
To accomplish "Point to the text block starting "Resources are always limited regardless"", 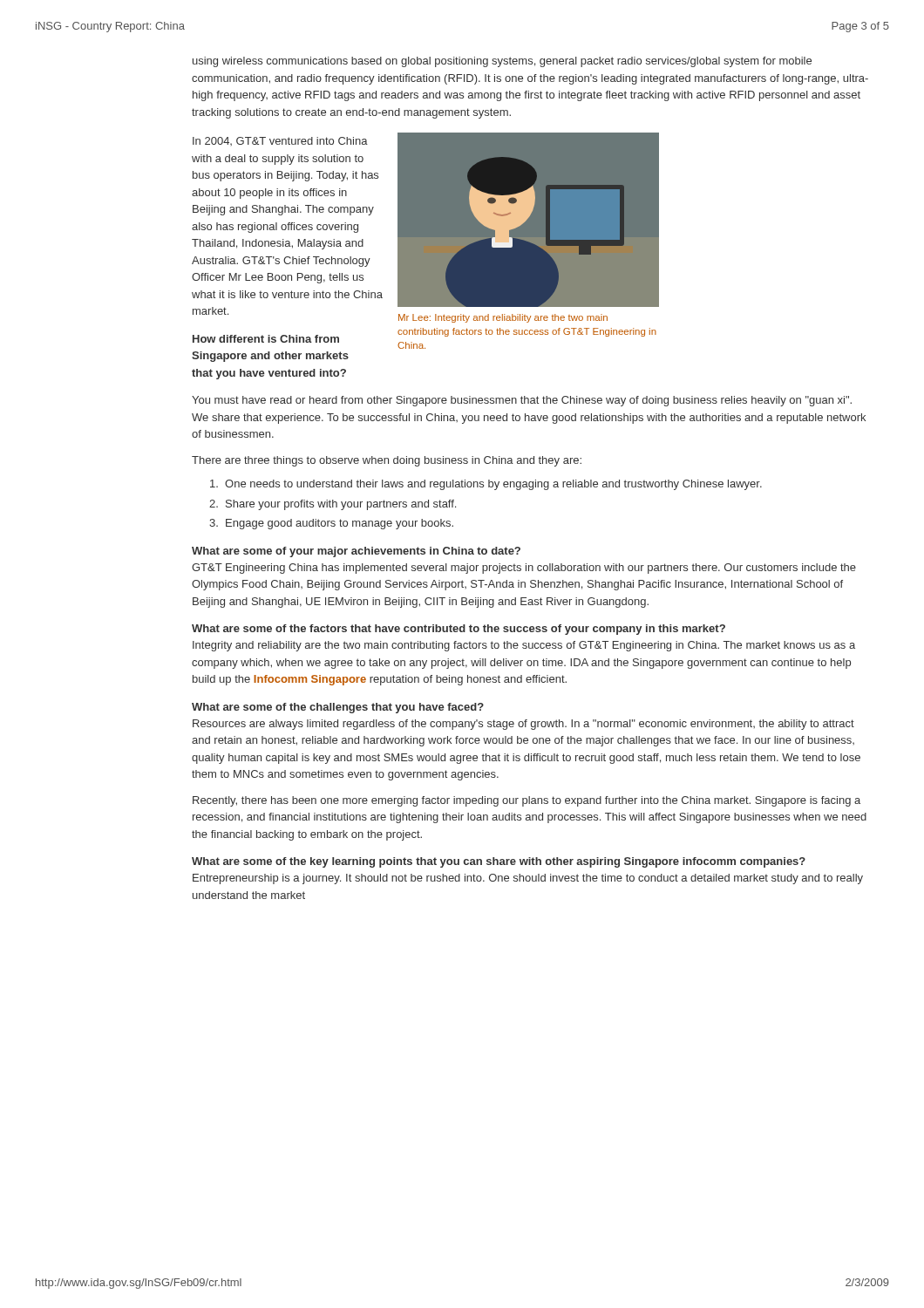I will tap(526, 748).
